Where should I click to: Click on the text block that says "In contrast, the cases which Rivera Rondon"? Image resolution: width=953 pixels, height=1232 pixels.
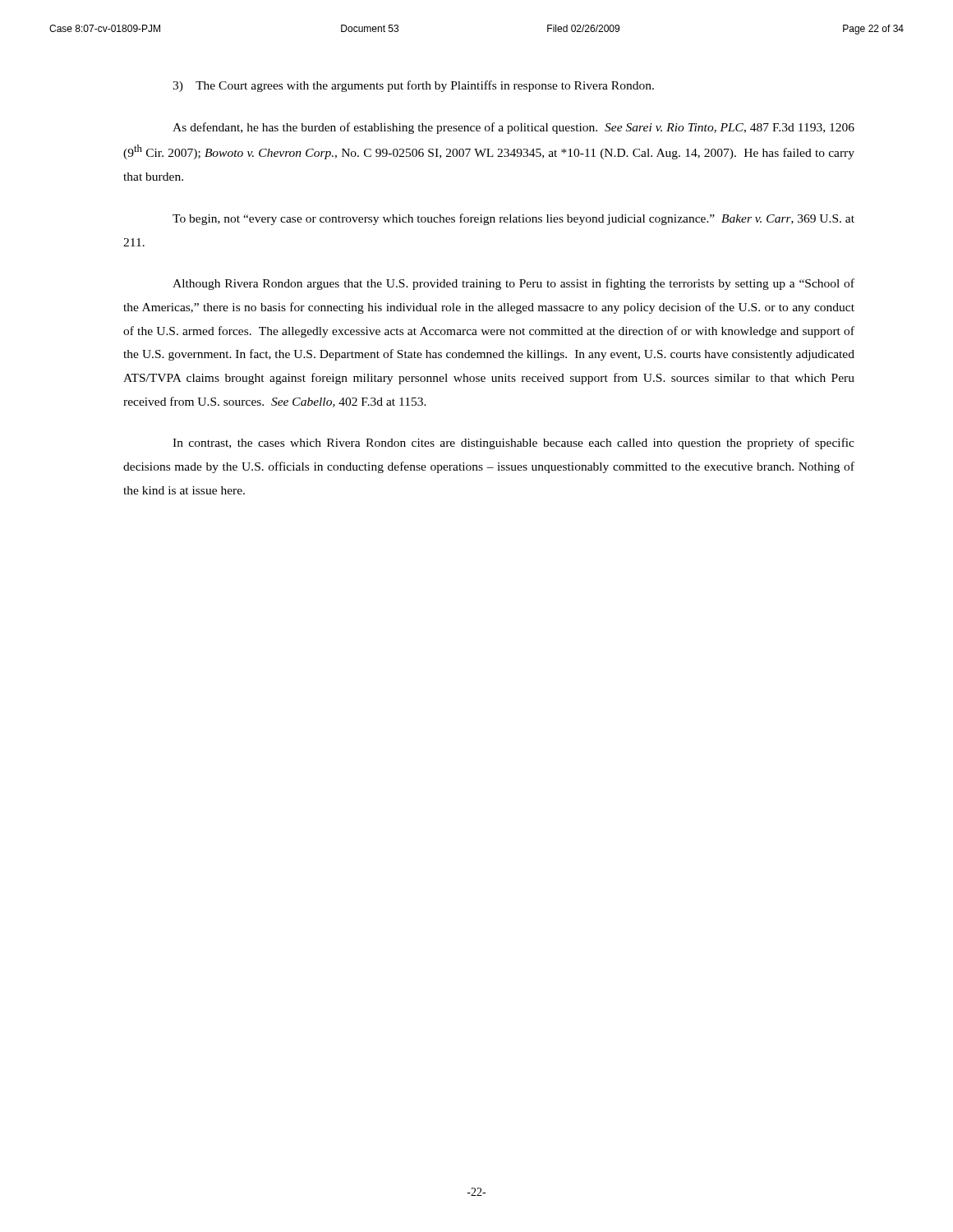[489, 466]
